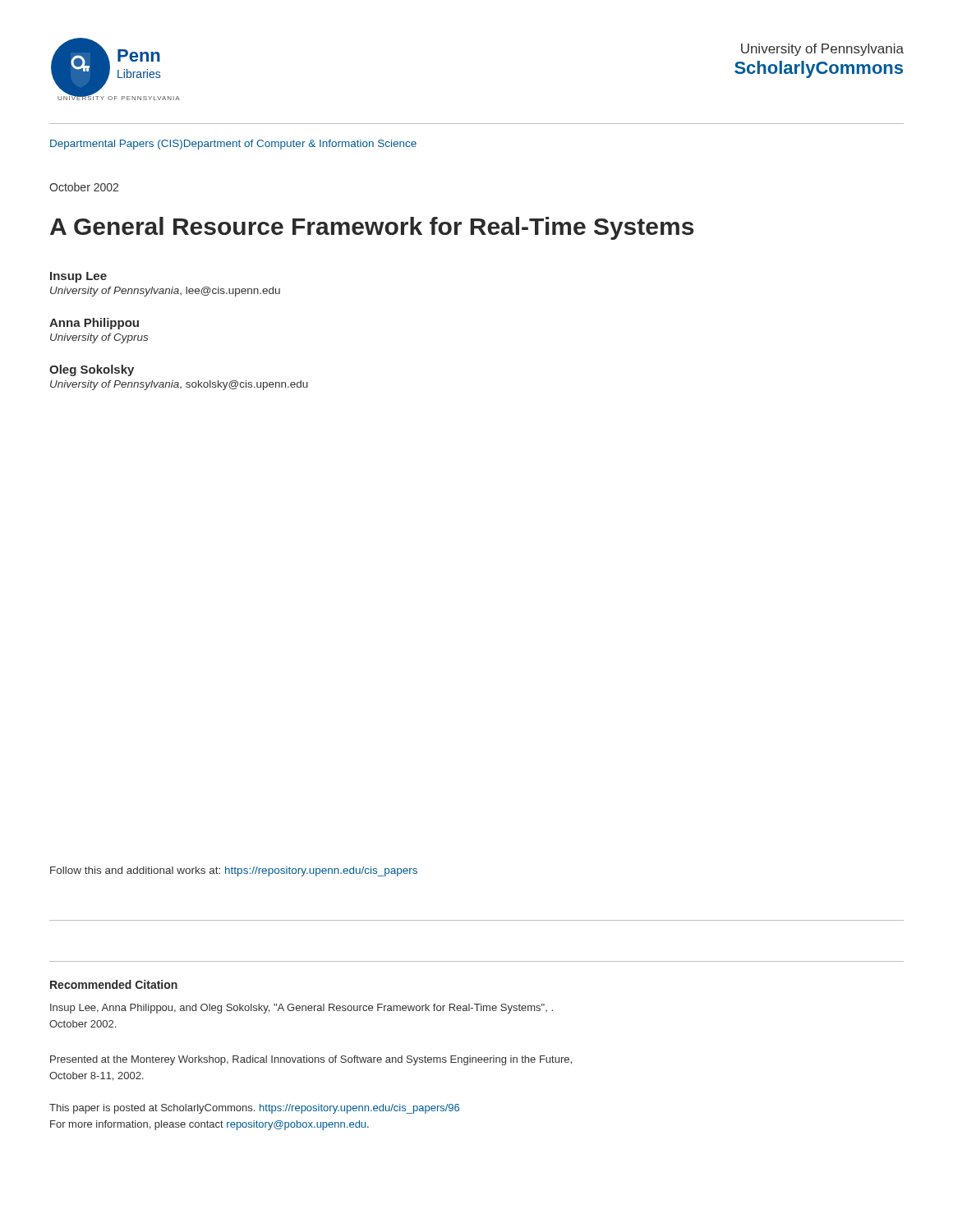Locate the region starting "October 2002"

pyautogui.click(x=84, y=187)
